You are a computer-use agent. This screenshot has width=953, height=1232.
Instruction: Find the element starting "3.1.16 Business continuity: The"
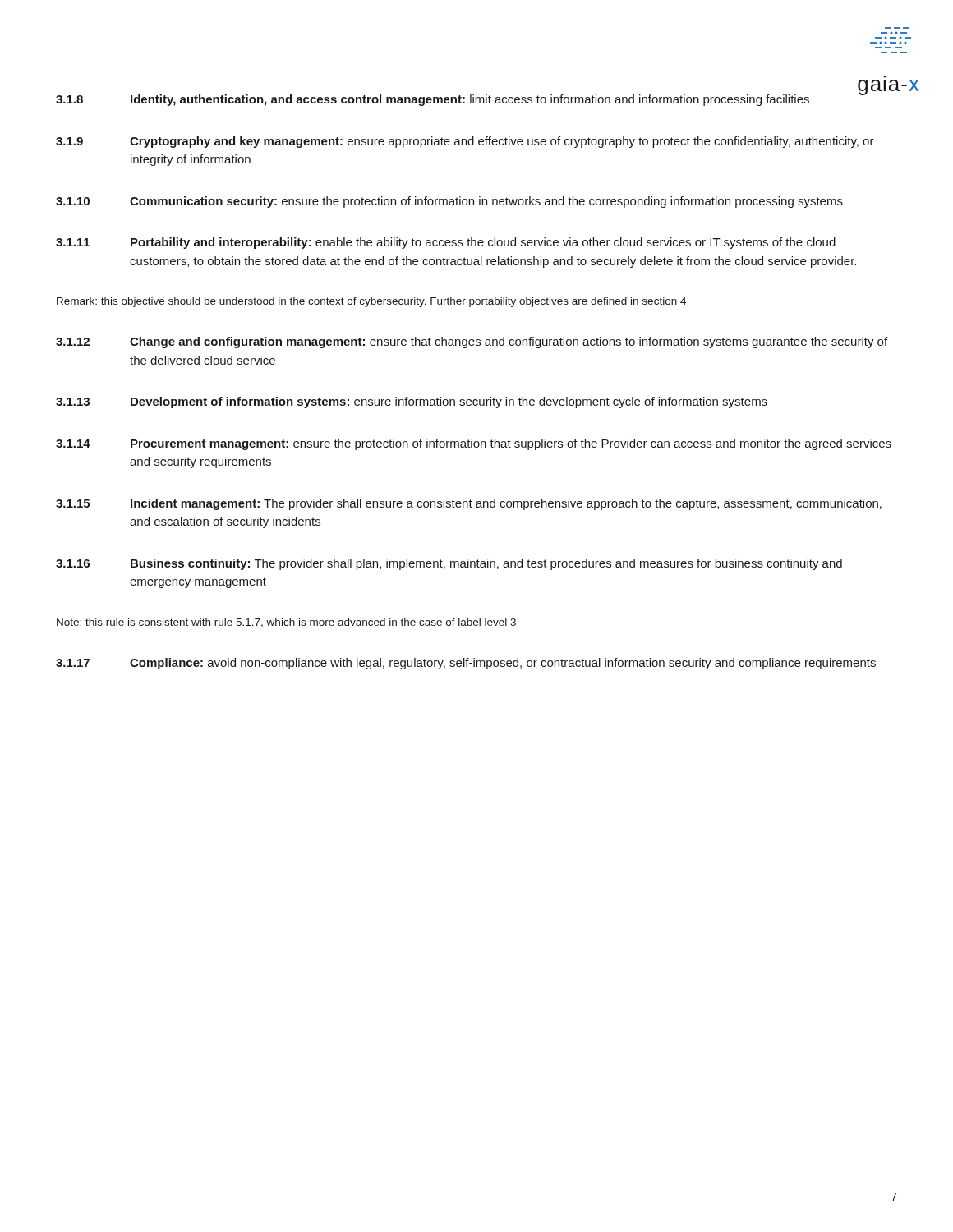pyautogui.click(x=476, y=573)
